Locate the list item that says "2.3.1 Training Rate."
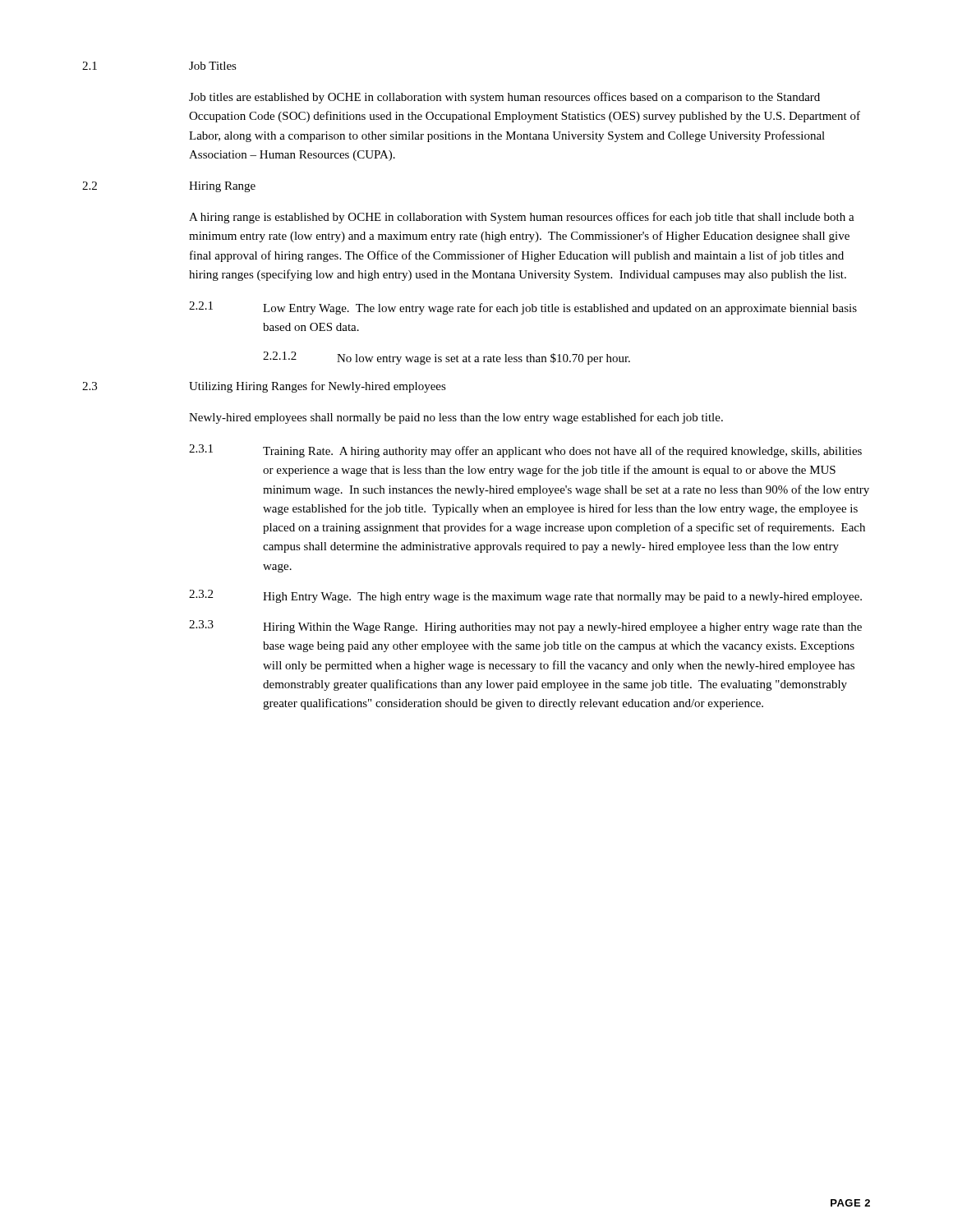 point(530,509)
